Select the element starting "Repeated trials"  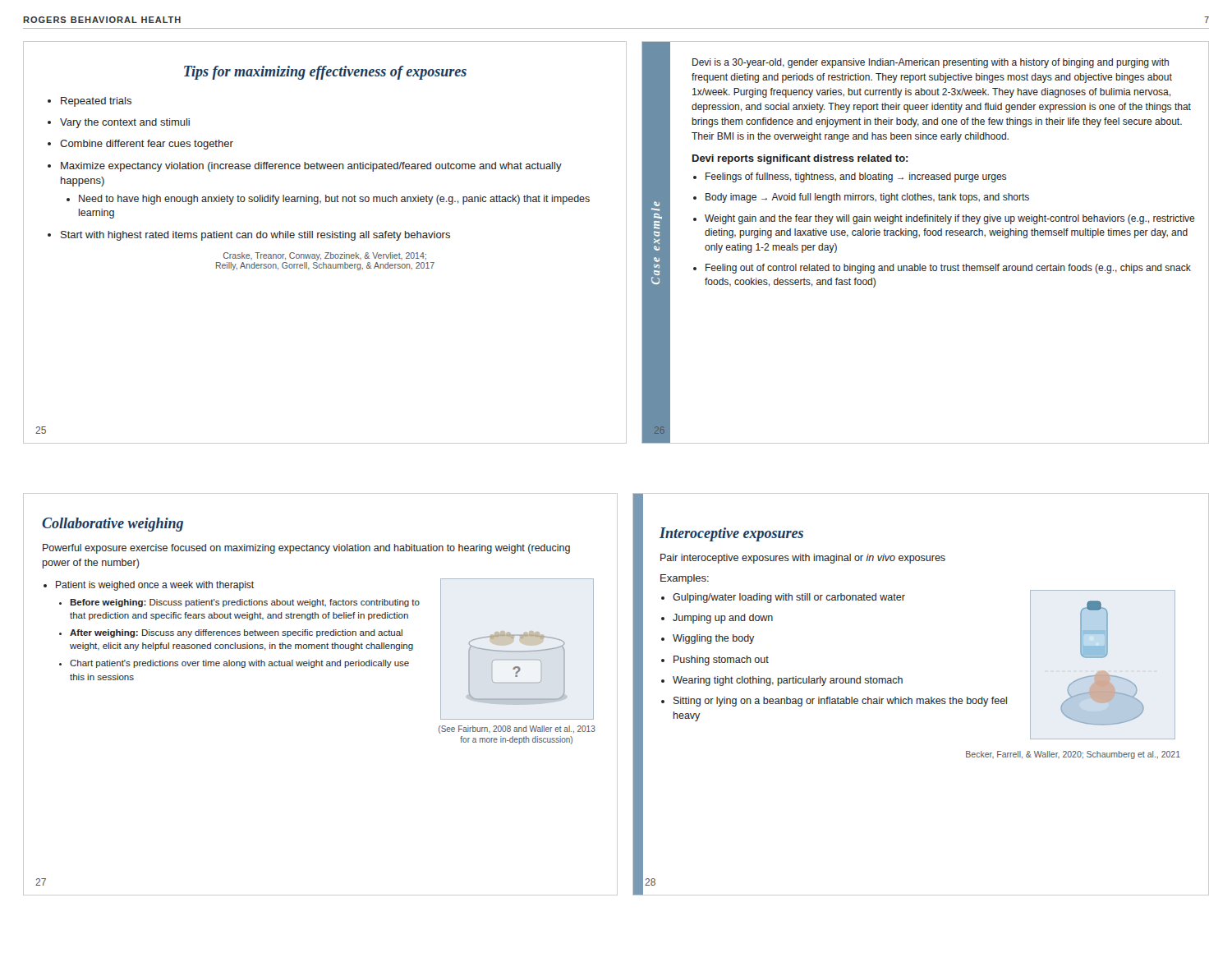tap(96, 101)
